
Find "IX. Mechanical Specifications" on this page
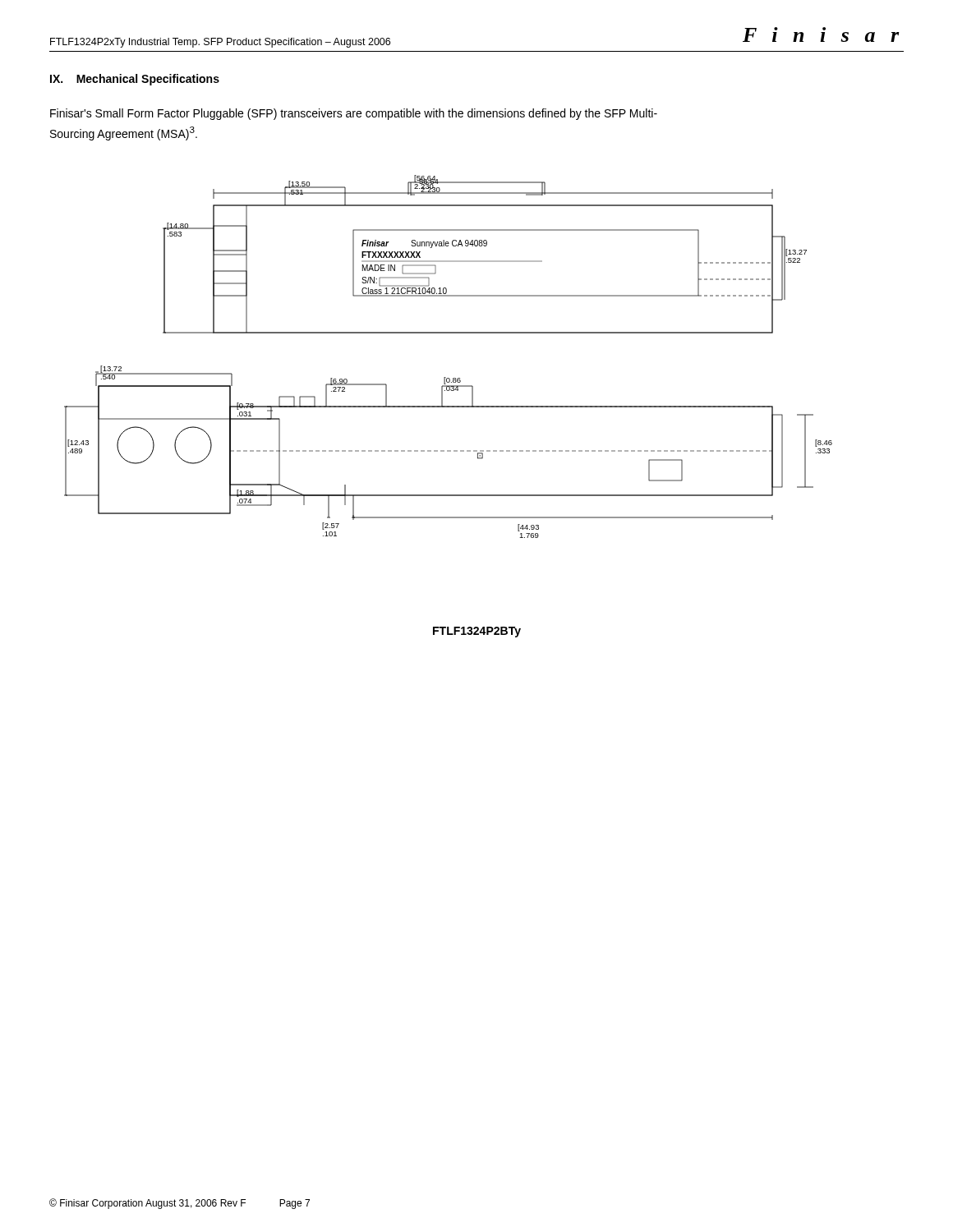134,79
